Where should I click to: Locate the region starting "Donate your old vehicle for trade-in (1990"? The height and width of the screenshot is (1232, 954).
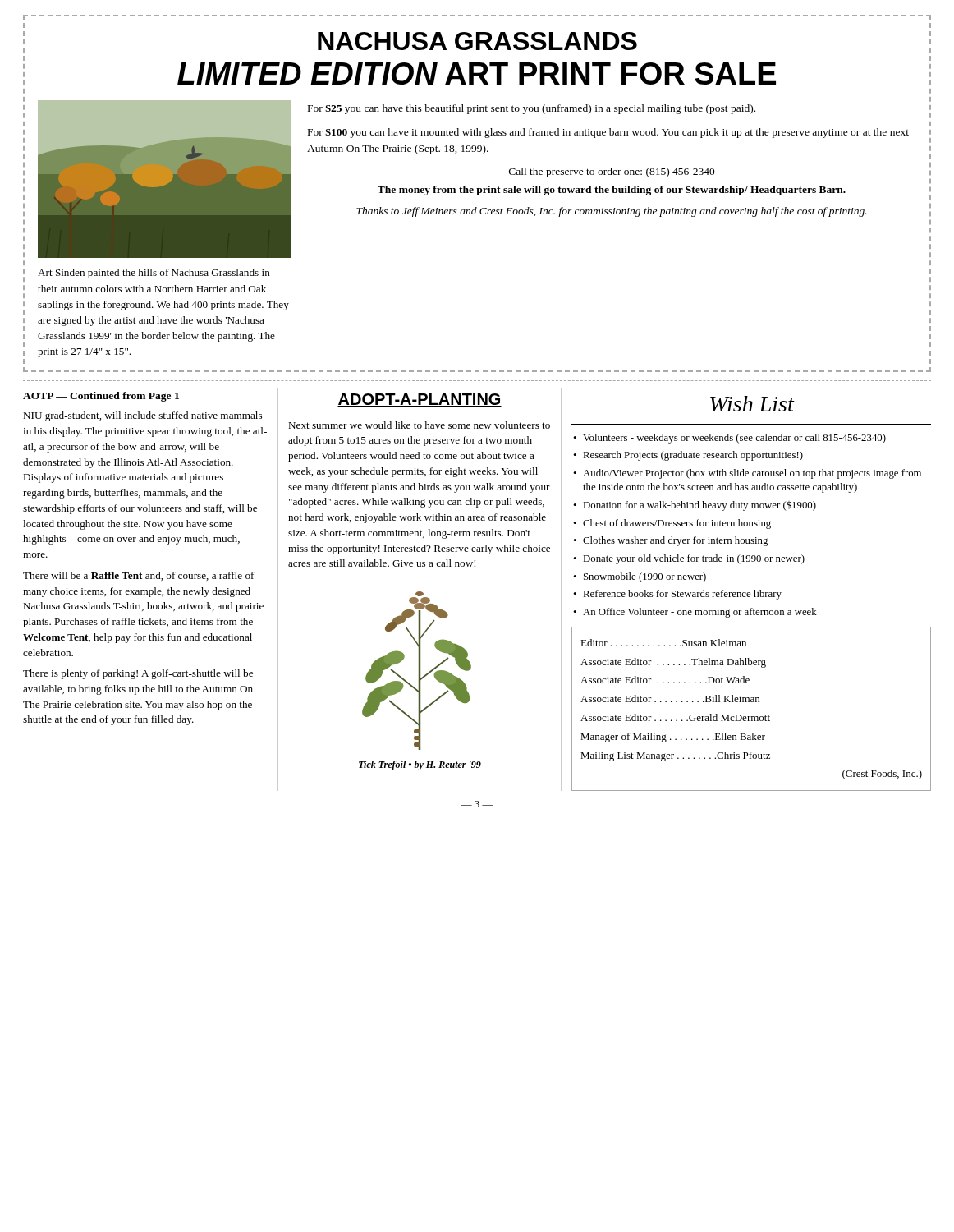click(694, 559)
